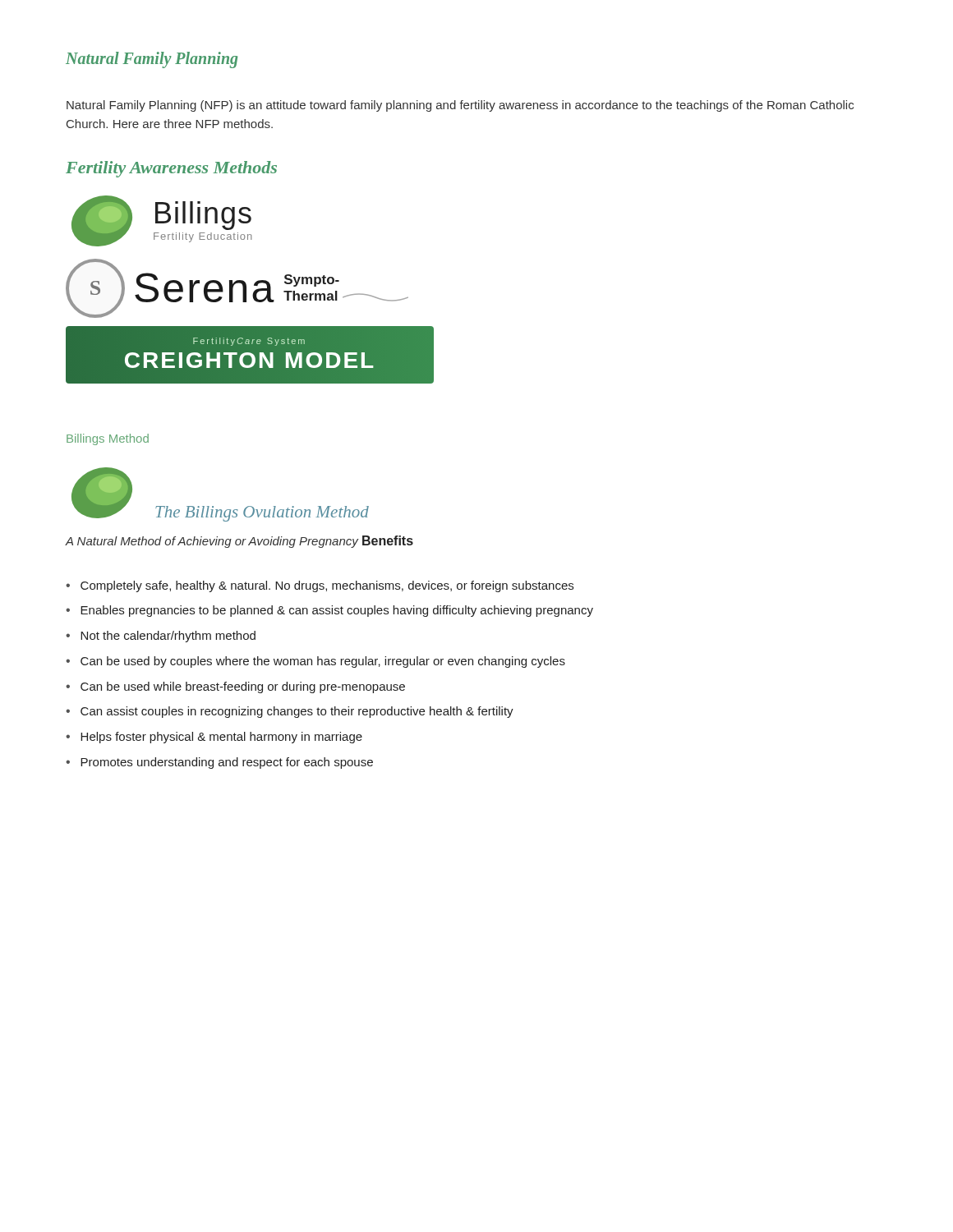Locate the infographic

pyautogui.click(x=468, y=287)
